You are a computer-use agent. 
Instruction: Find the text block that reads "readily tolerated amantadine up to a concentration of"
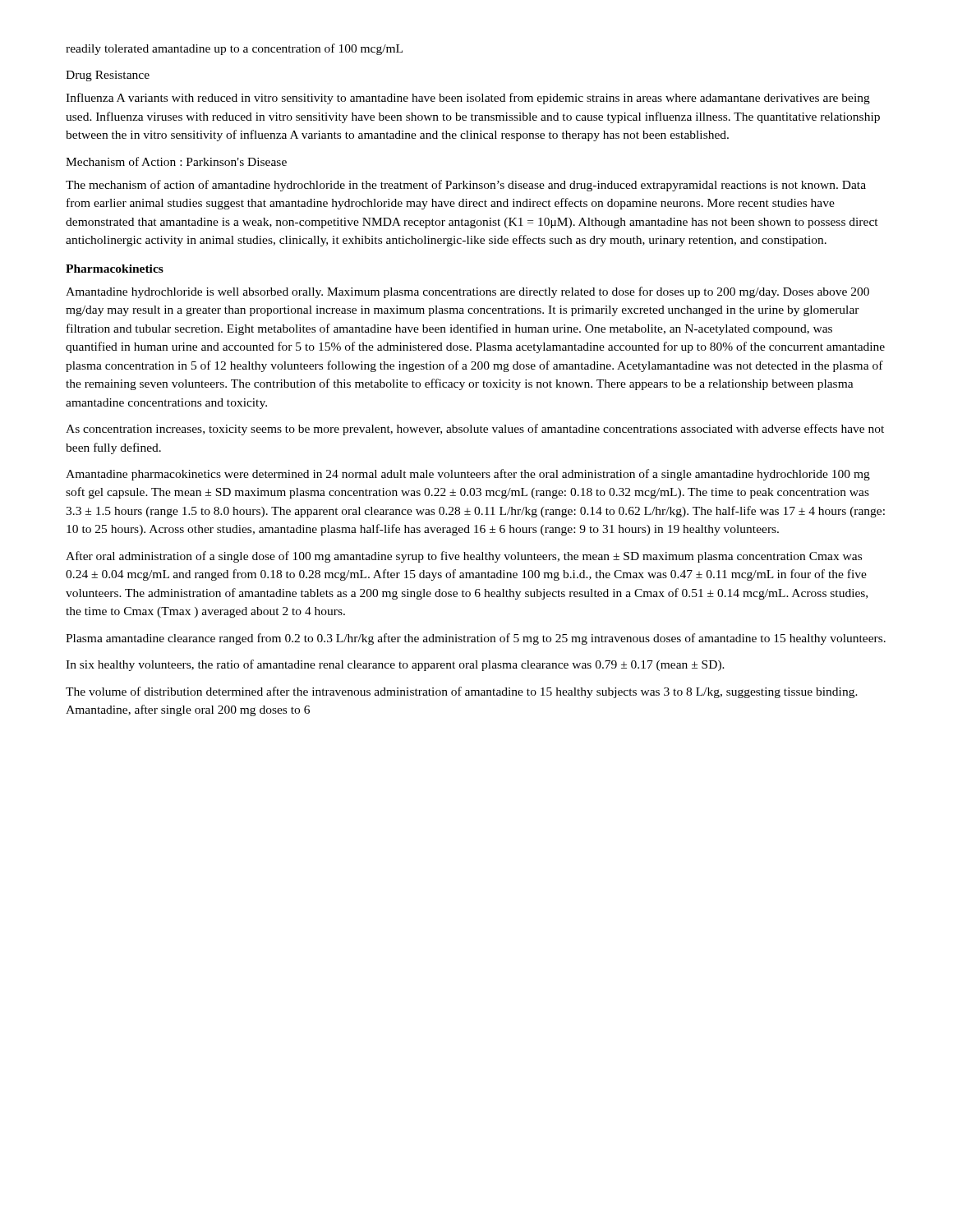pos(235,48)
